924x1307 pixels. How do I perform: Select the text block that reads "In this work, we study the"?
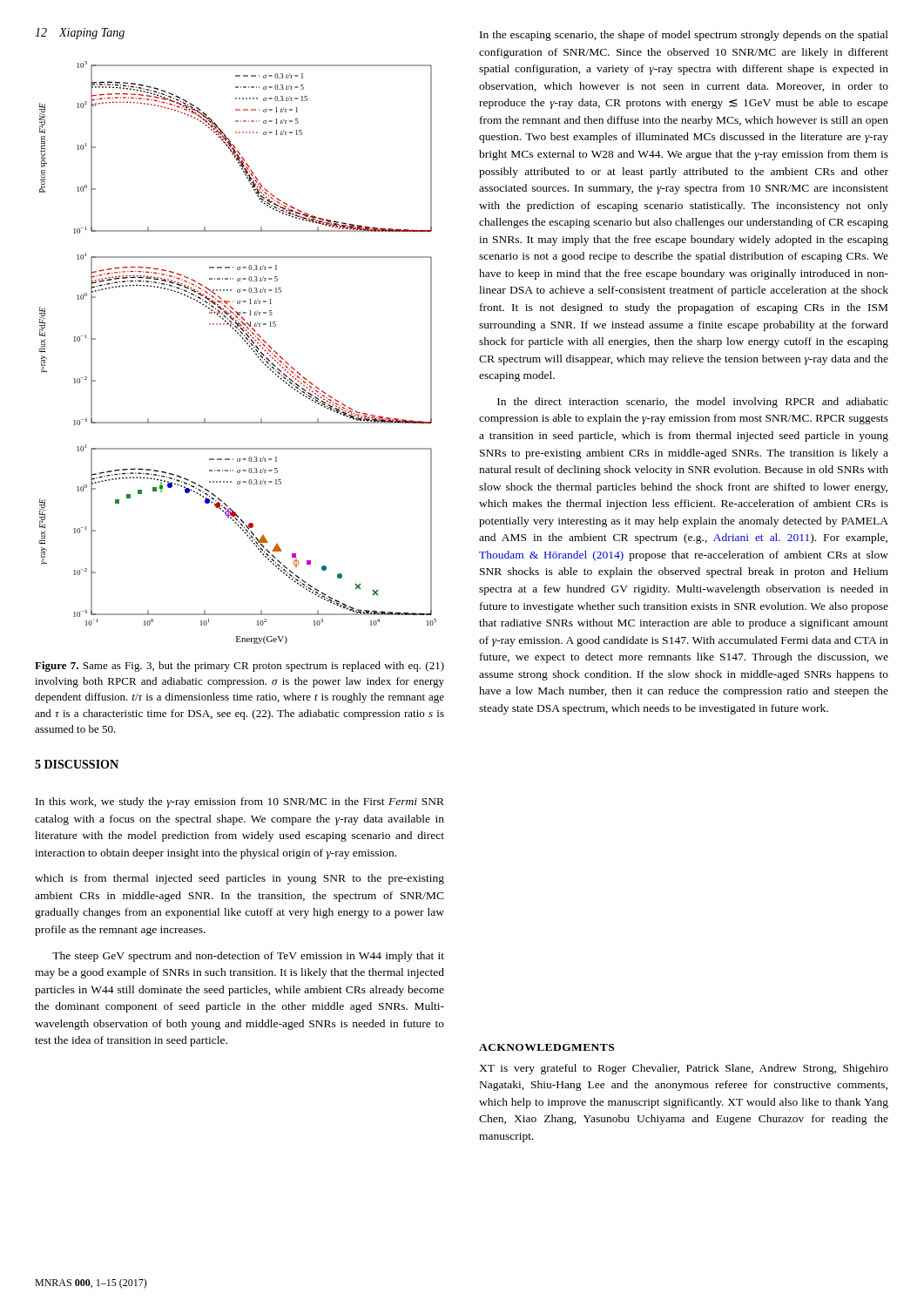click(x=240, y=921)
